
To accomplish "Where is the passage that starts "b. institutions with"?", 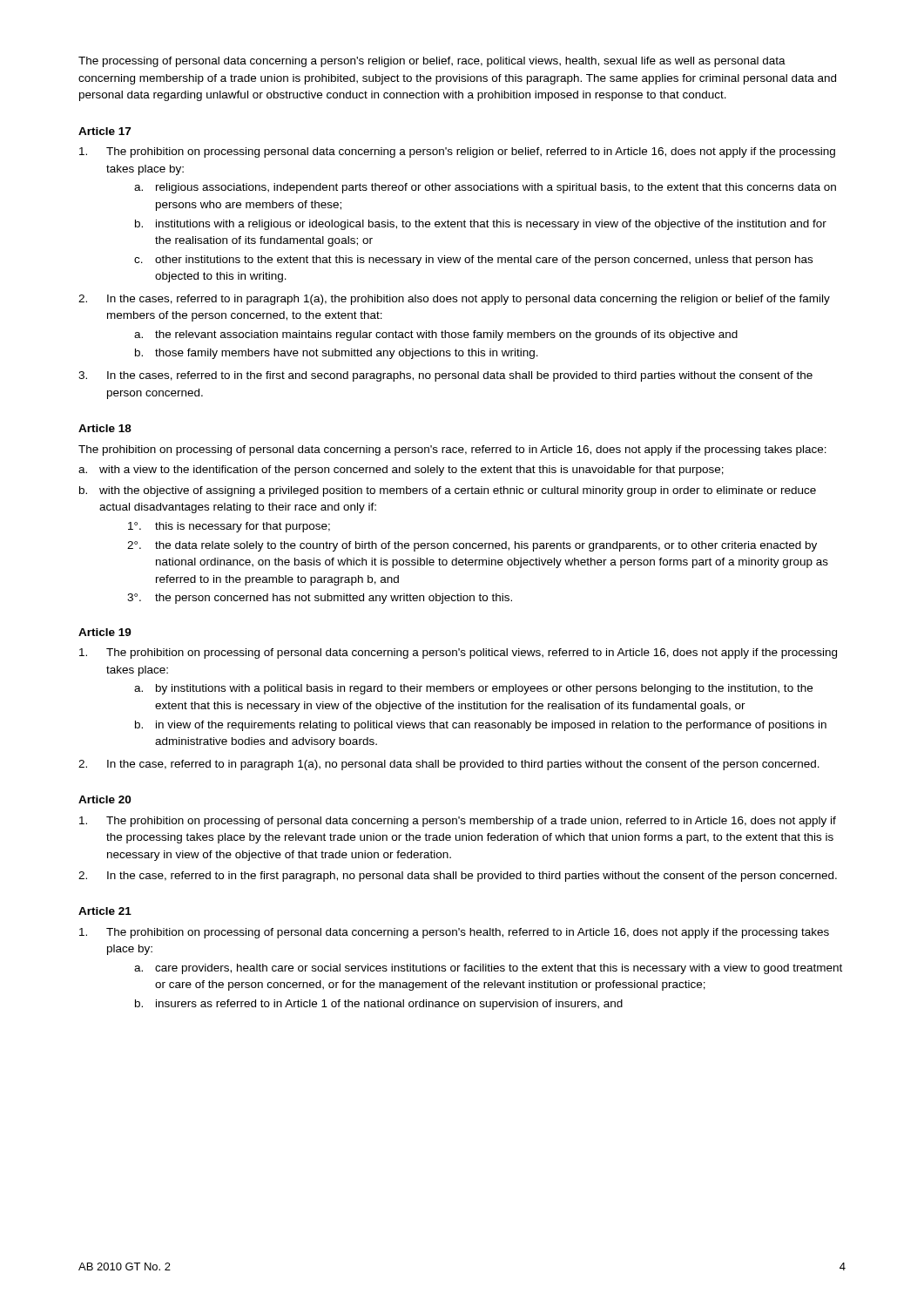I will (x=490, y=232).
